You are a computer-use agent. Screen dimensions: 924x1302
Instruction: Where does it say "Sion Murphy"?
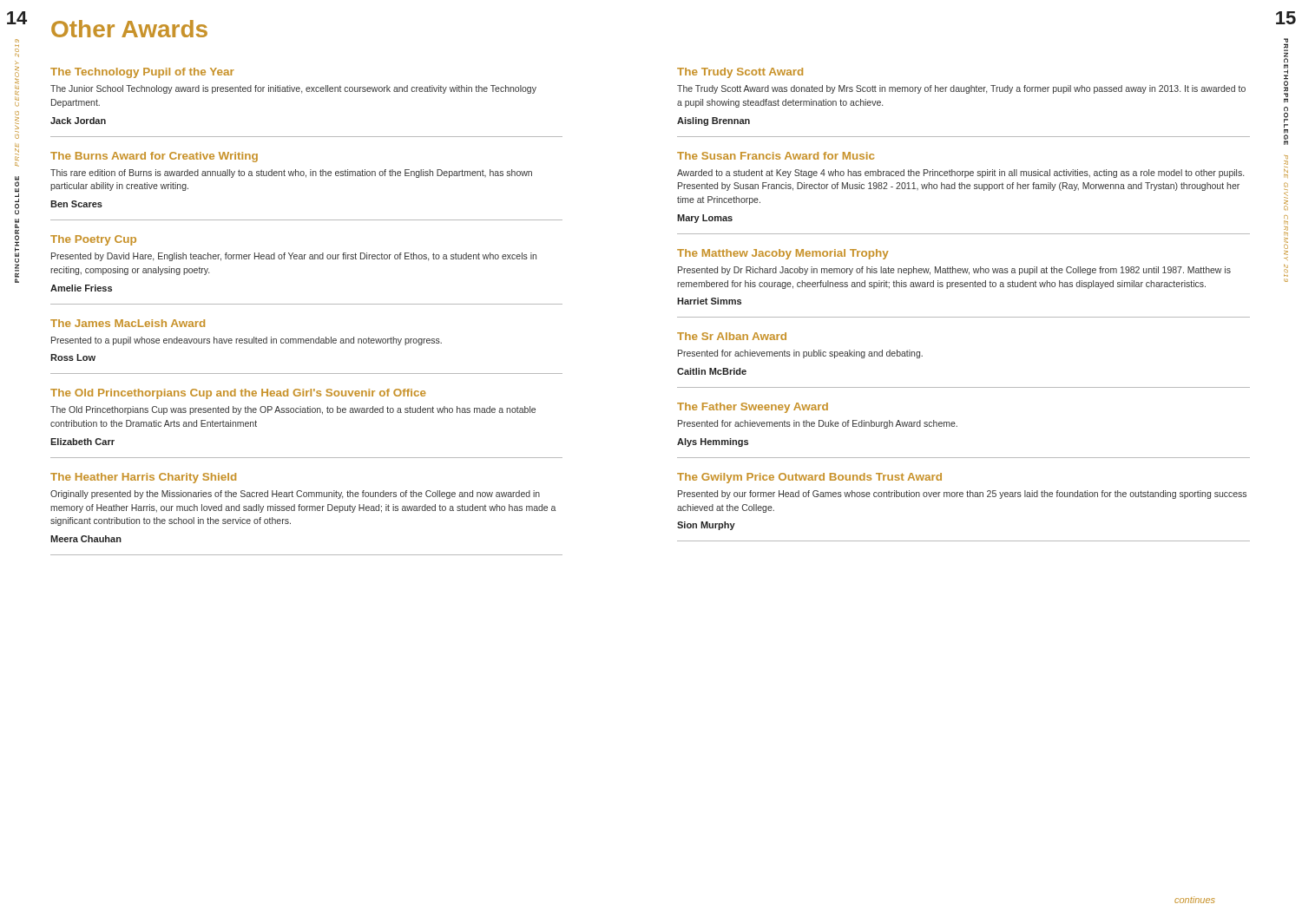pos(706,525)
